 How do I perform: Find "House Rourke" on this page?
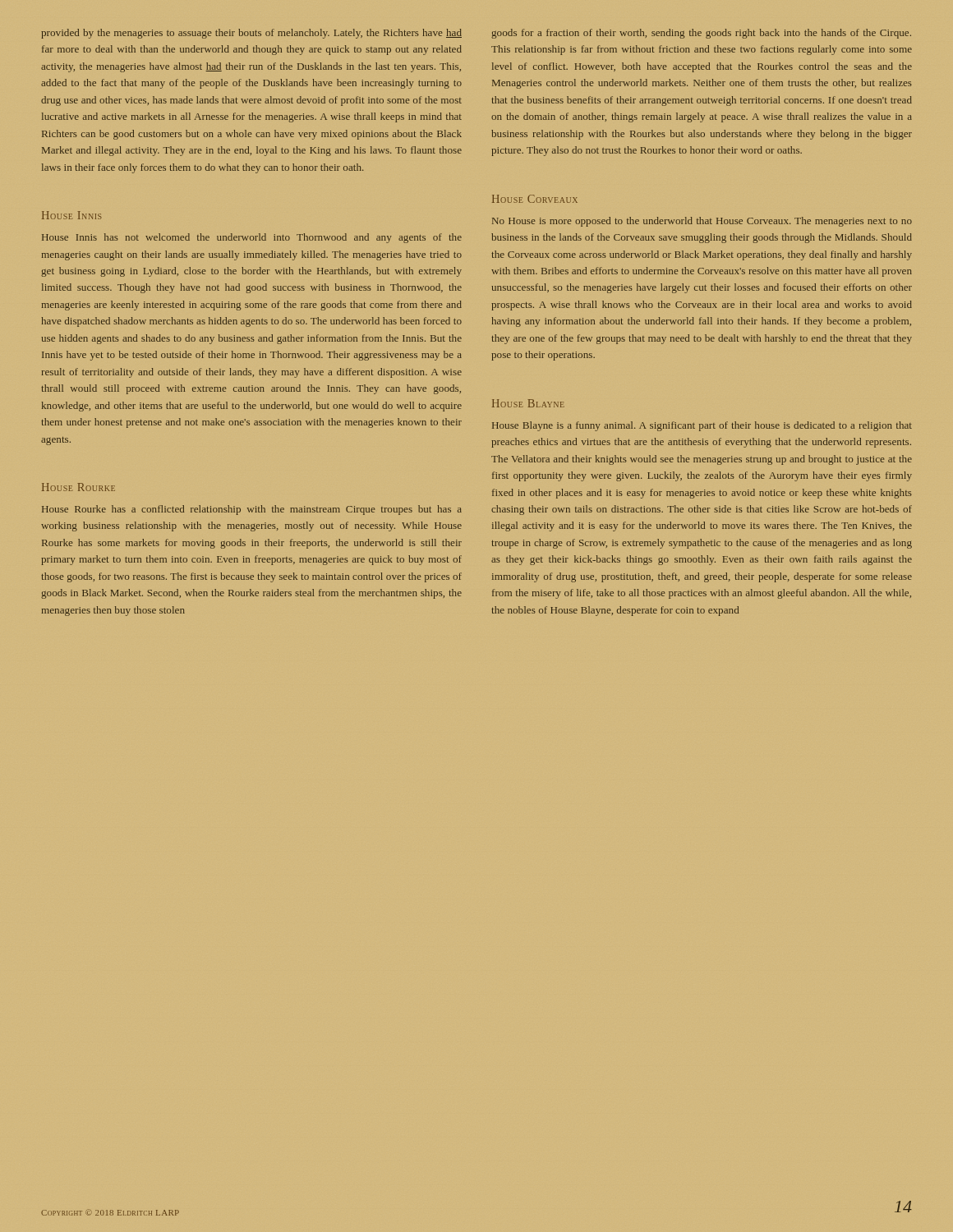click(79, 487)
